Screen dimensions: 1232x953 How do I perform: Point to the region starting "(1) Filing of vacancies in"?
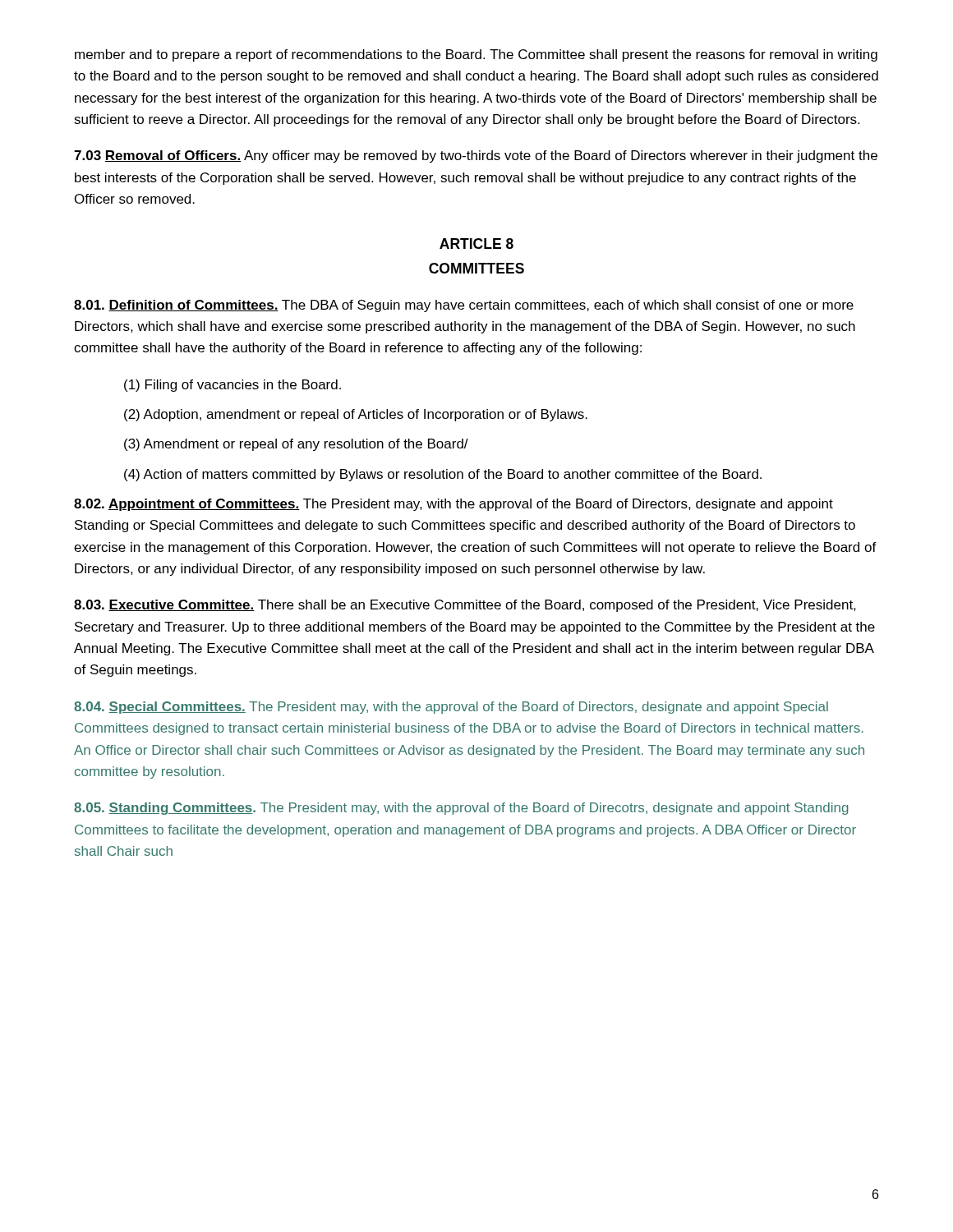click(x=233, y=385)
